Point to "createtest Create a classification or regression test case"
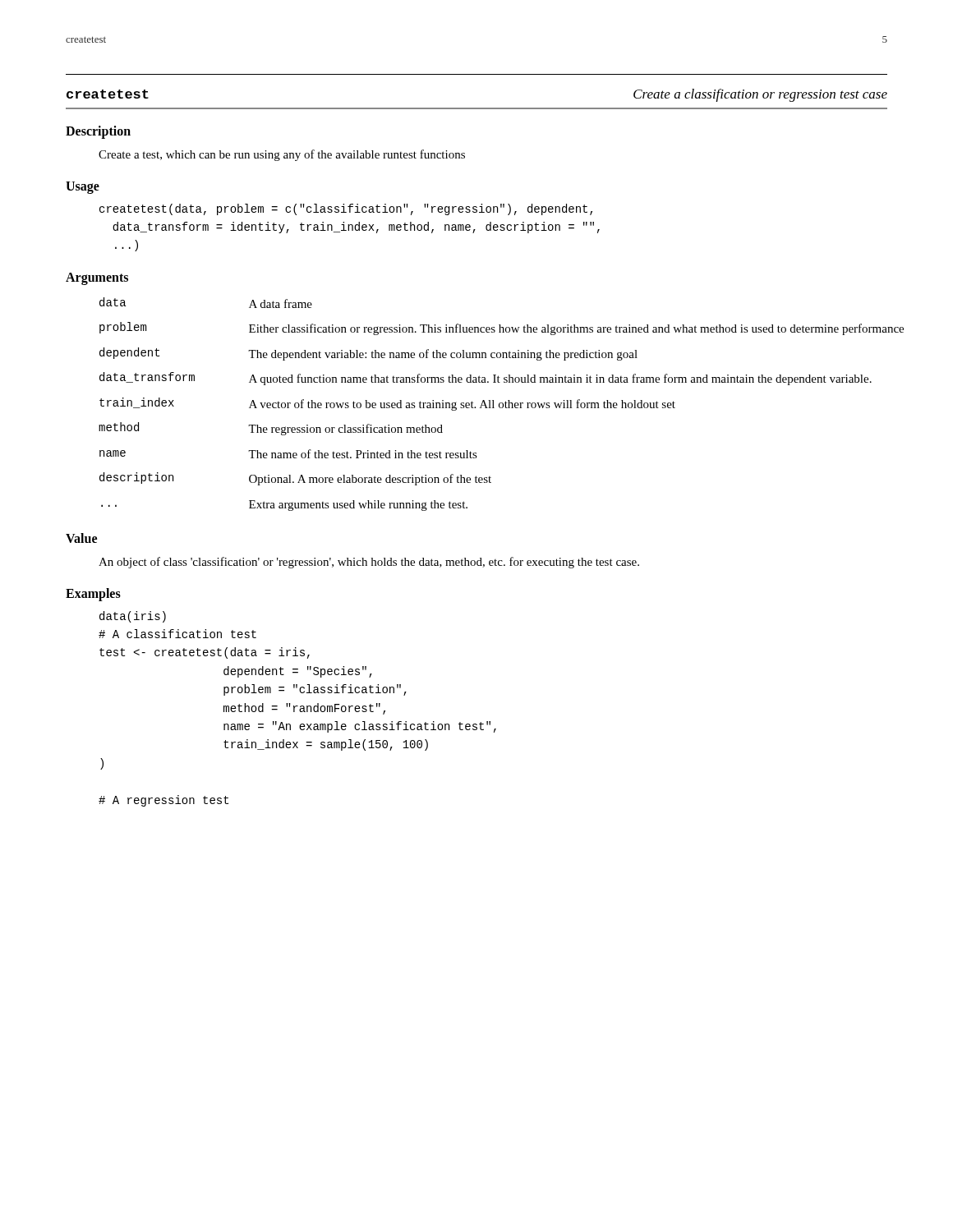The image size is (953, 1232). tap(103, 95)
